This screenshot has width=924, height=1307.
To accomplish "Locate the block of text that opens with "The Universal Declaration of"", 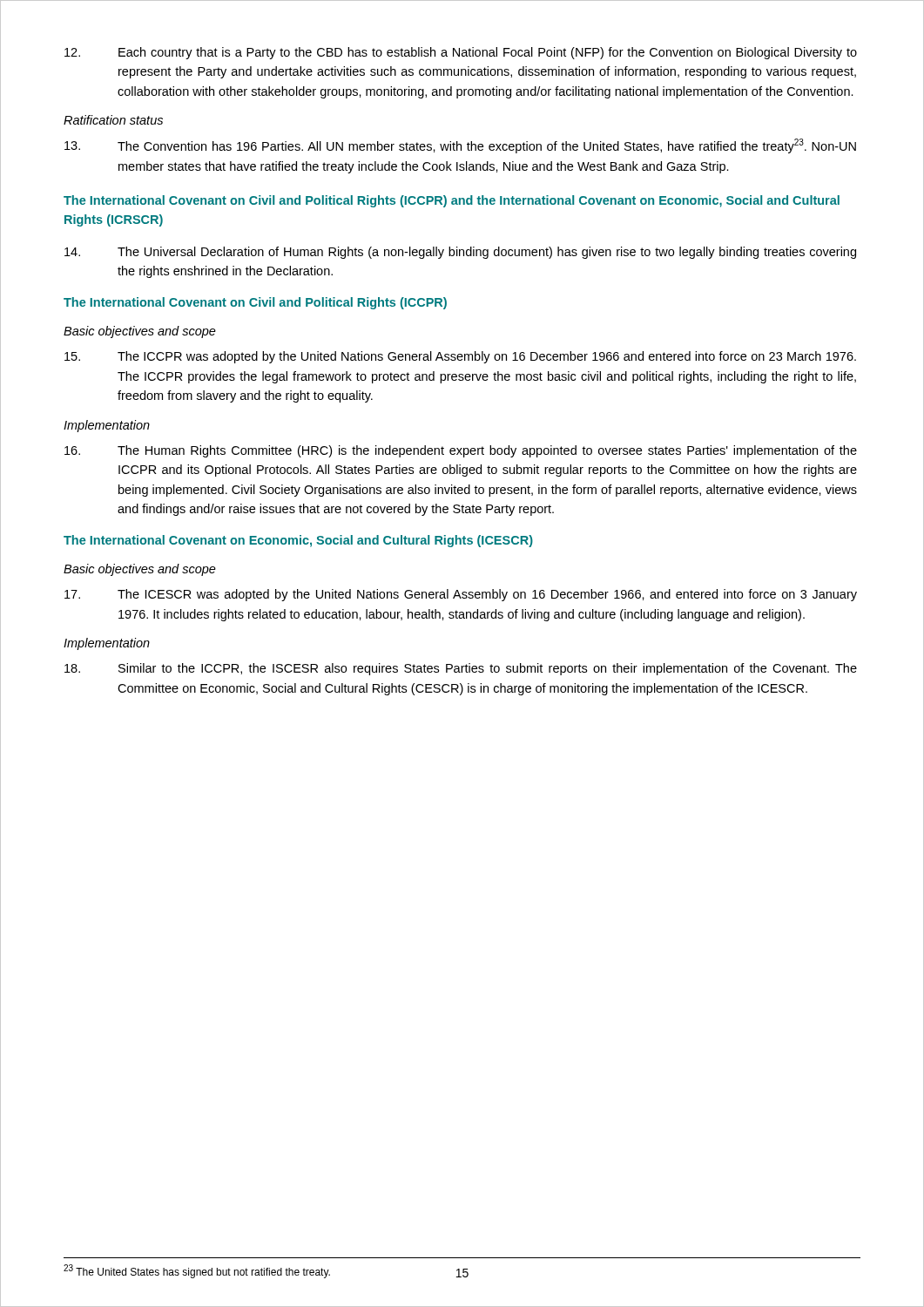I will (460, 262).
